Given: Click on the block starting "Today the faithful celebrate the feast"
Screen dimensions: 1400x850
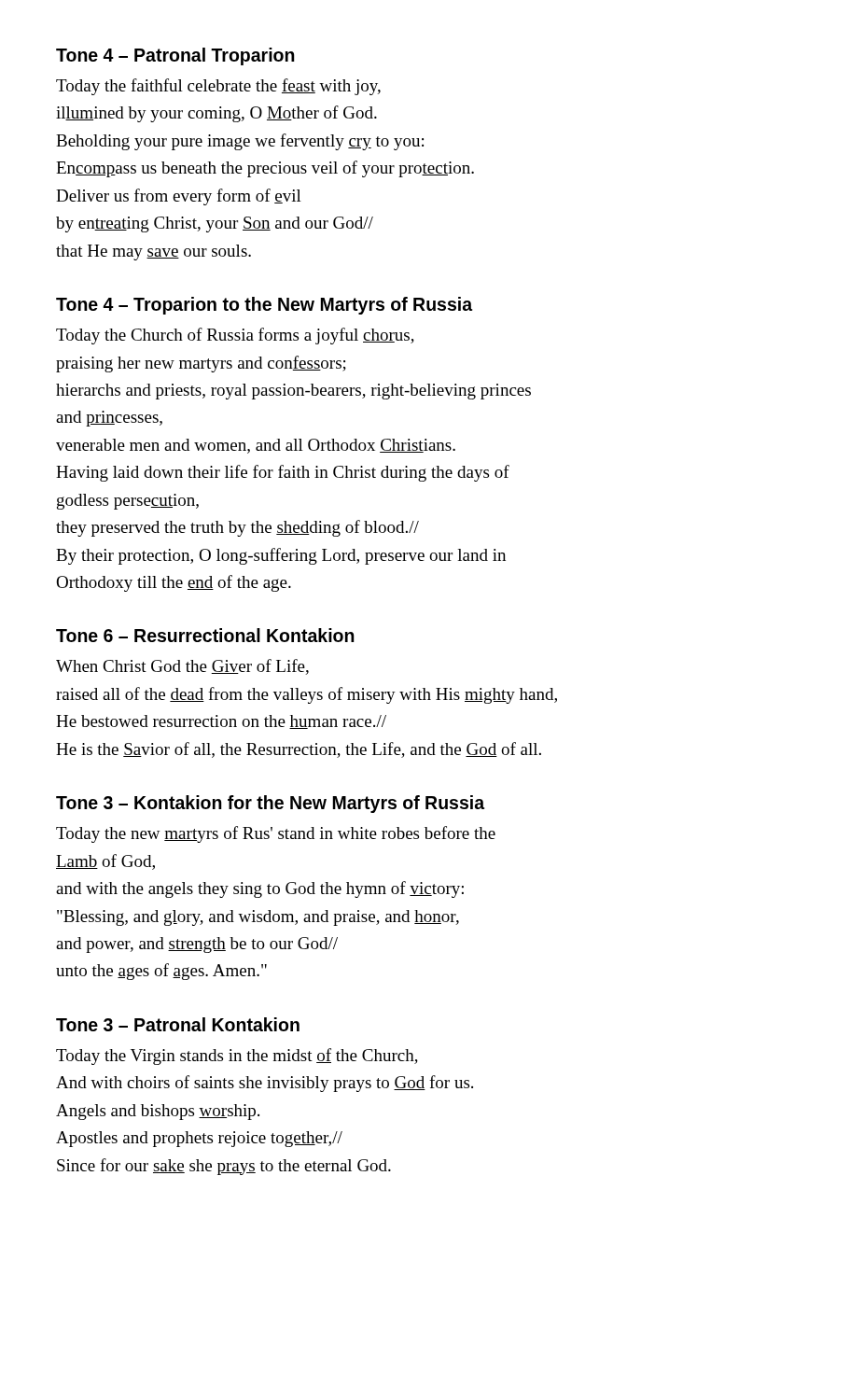Looking at the screenshot, I should coord(425,168).
